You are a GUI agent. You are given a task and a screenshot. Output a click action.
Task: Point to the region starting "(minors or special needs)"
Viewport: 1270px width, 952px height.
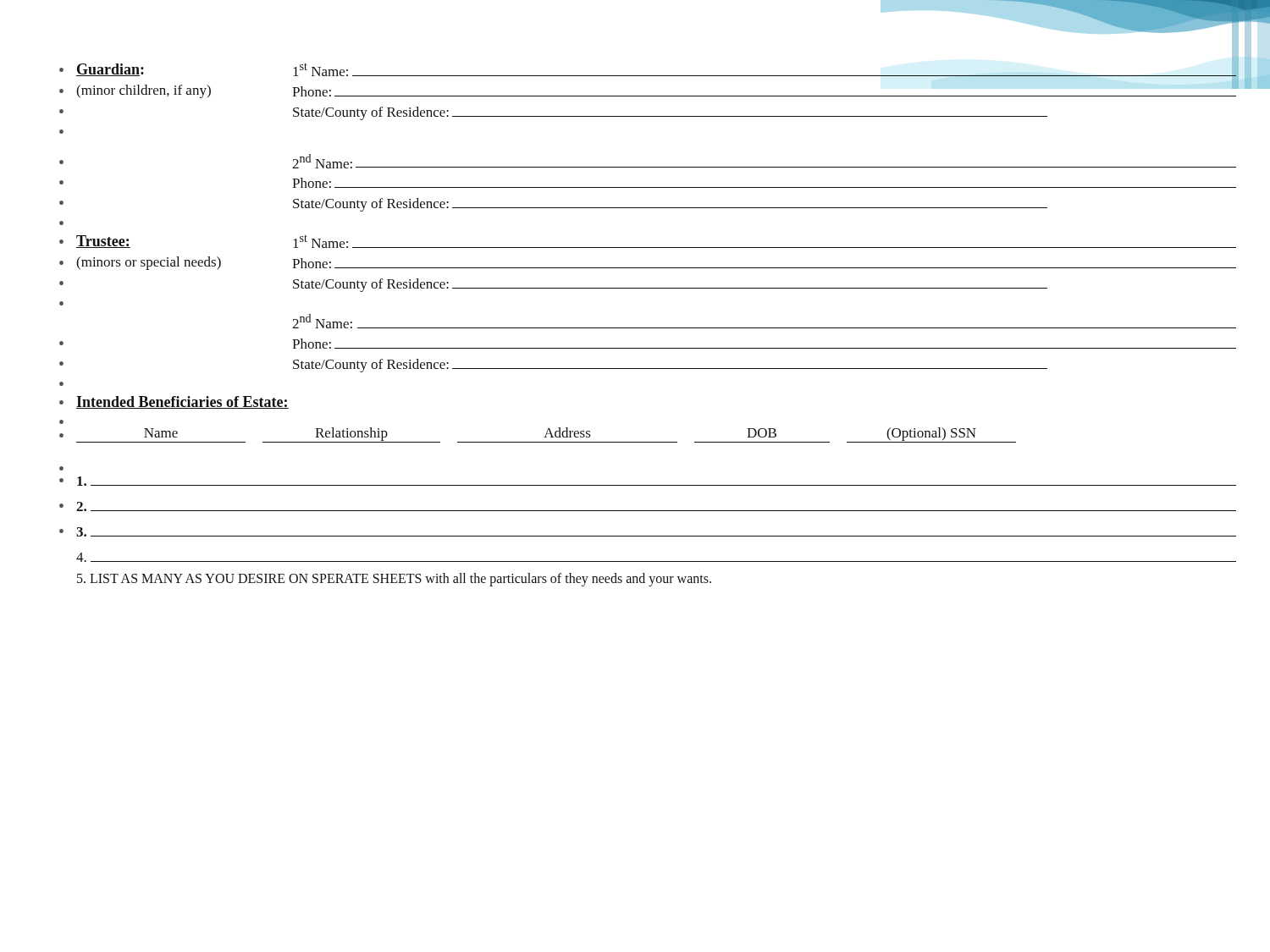click(x=149, y=262)
